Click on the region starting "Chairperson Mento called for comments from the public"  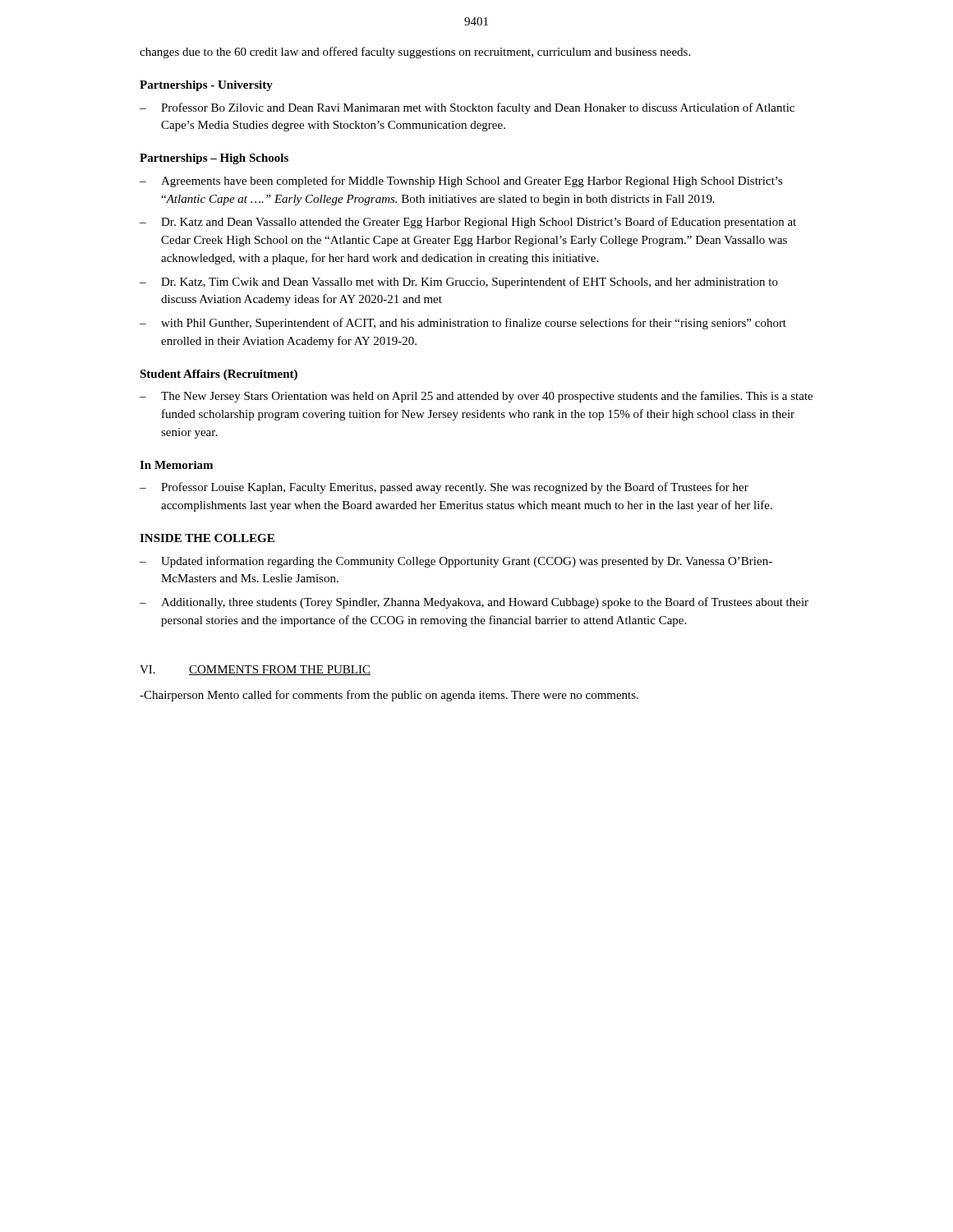(x=389, y=694)
